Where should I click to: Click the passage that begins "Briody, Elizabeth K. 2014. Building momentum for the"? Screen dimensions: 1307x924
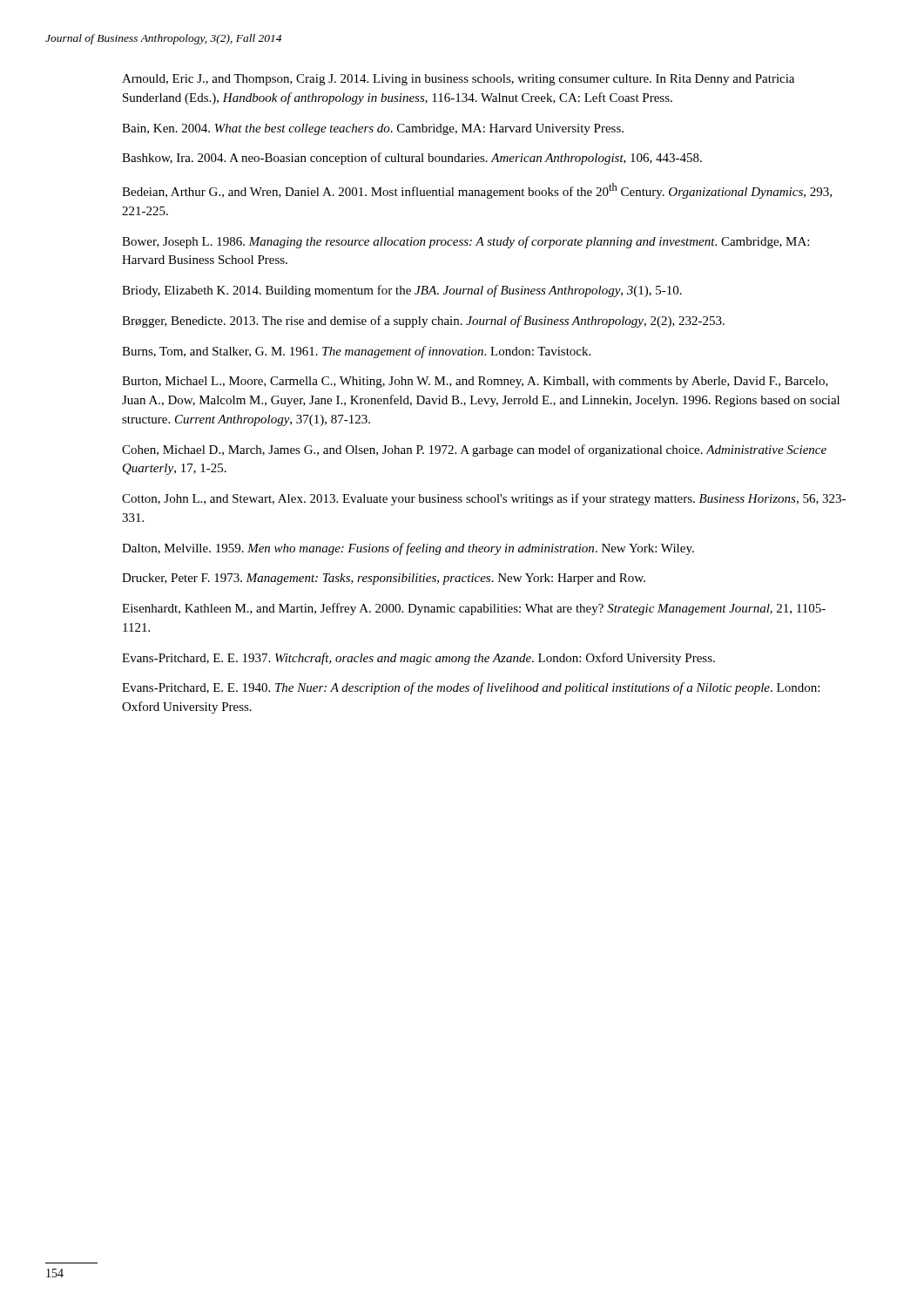[x=402, y=290]
